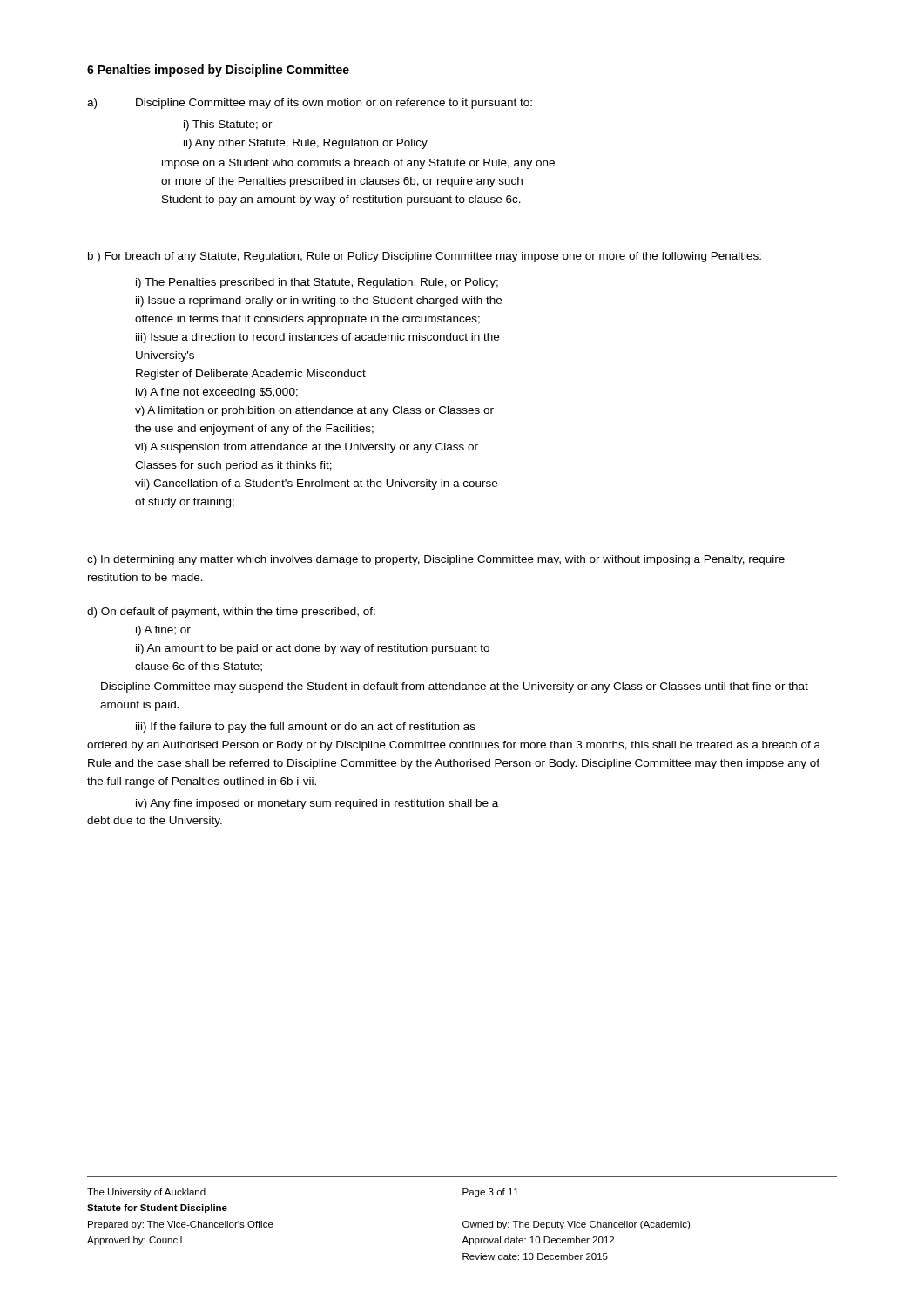Click on the text block with the text "a) Discipline Committee may"
This screenshot has width=924, height=1307.
pos(462,151)
